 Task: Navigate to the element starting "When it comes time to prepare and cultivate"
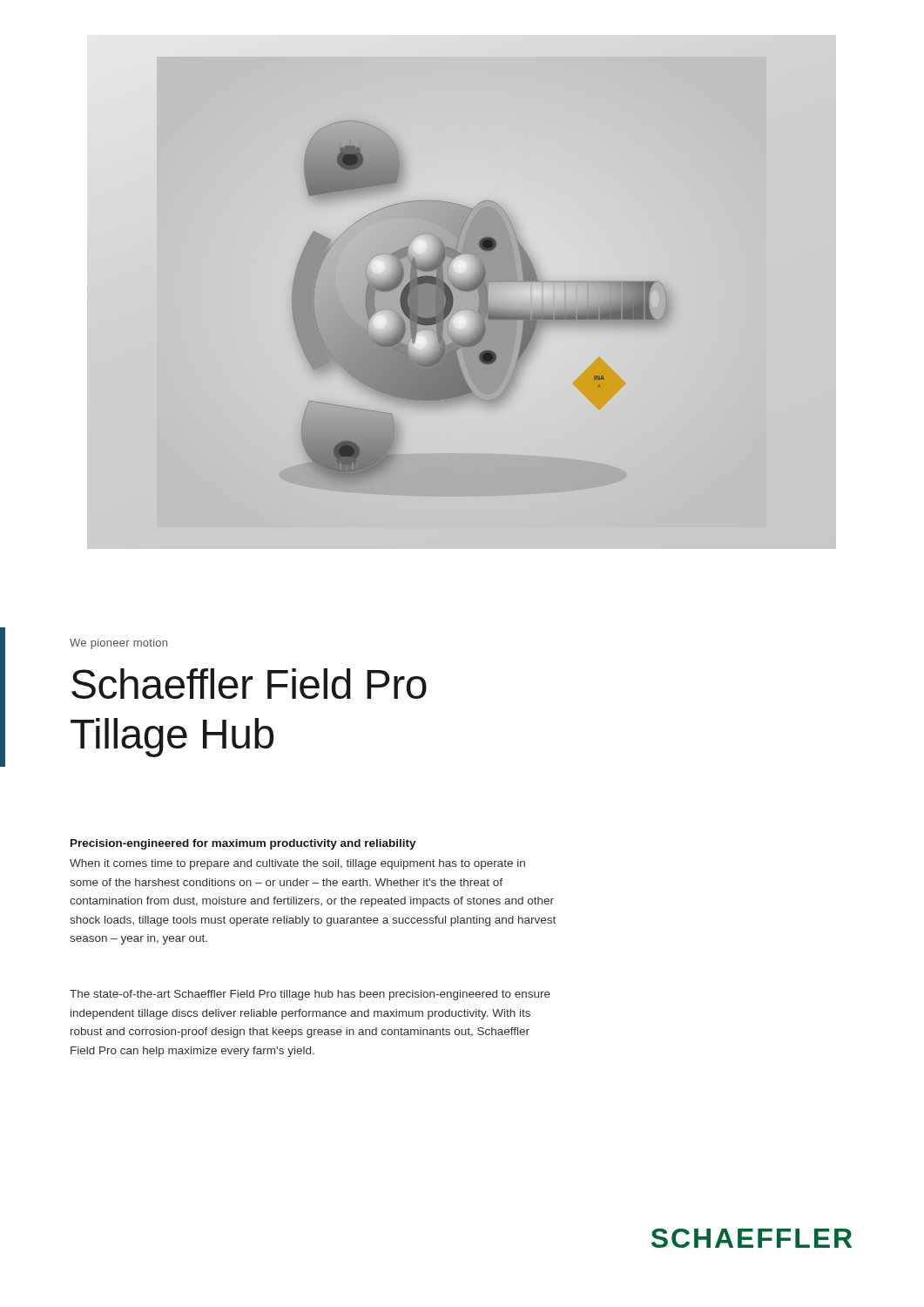(x=313, y=901)
